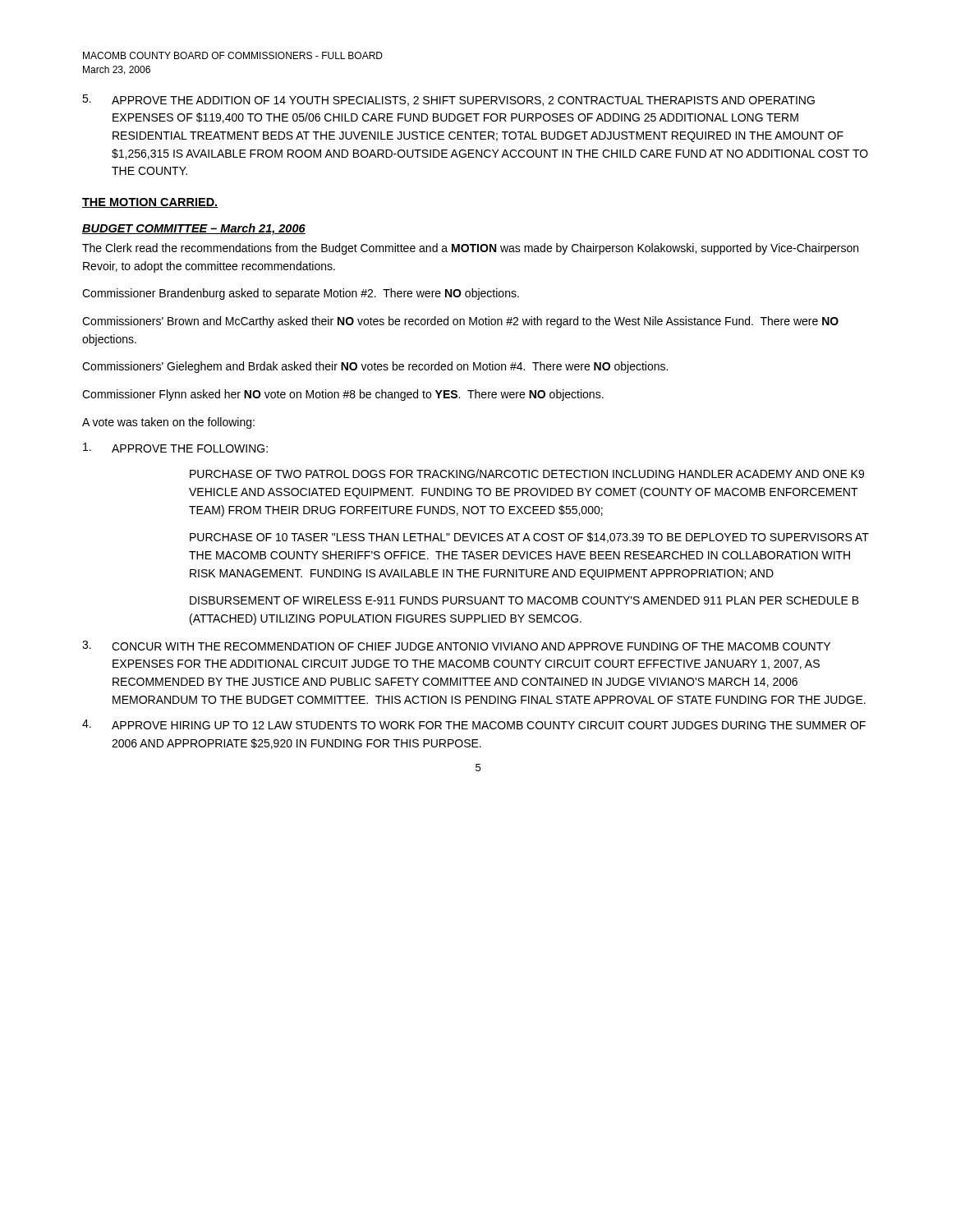The image size is (956, 1232).
Task: Find the text block starting "THE MOTION CARRIED."
Action: pos(150,202)
